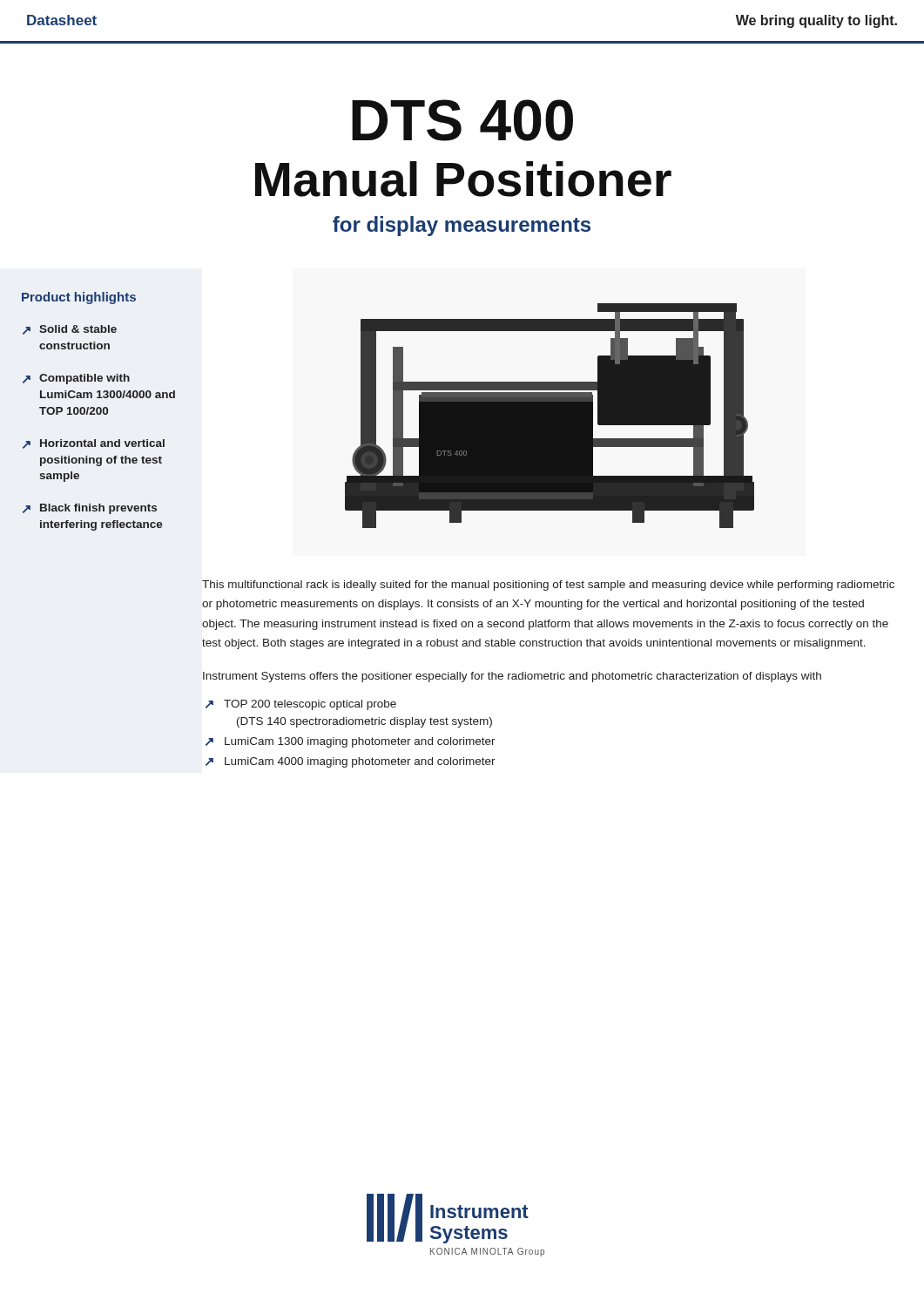Locate the block of text that opens with "↗ TOP 200 telescopic optical"
The height and width of the screenshot is (1307, 924).
point(348,713)
